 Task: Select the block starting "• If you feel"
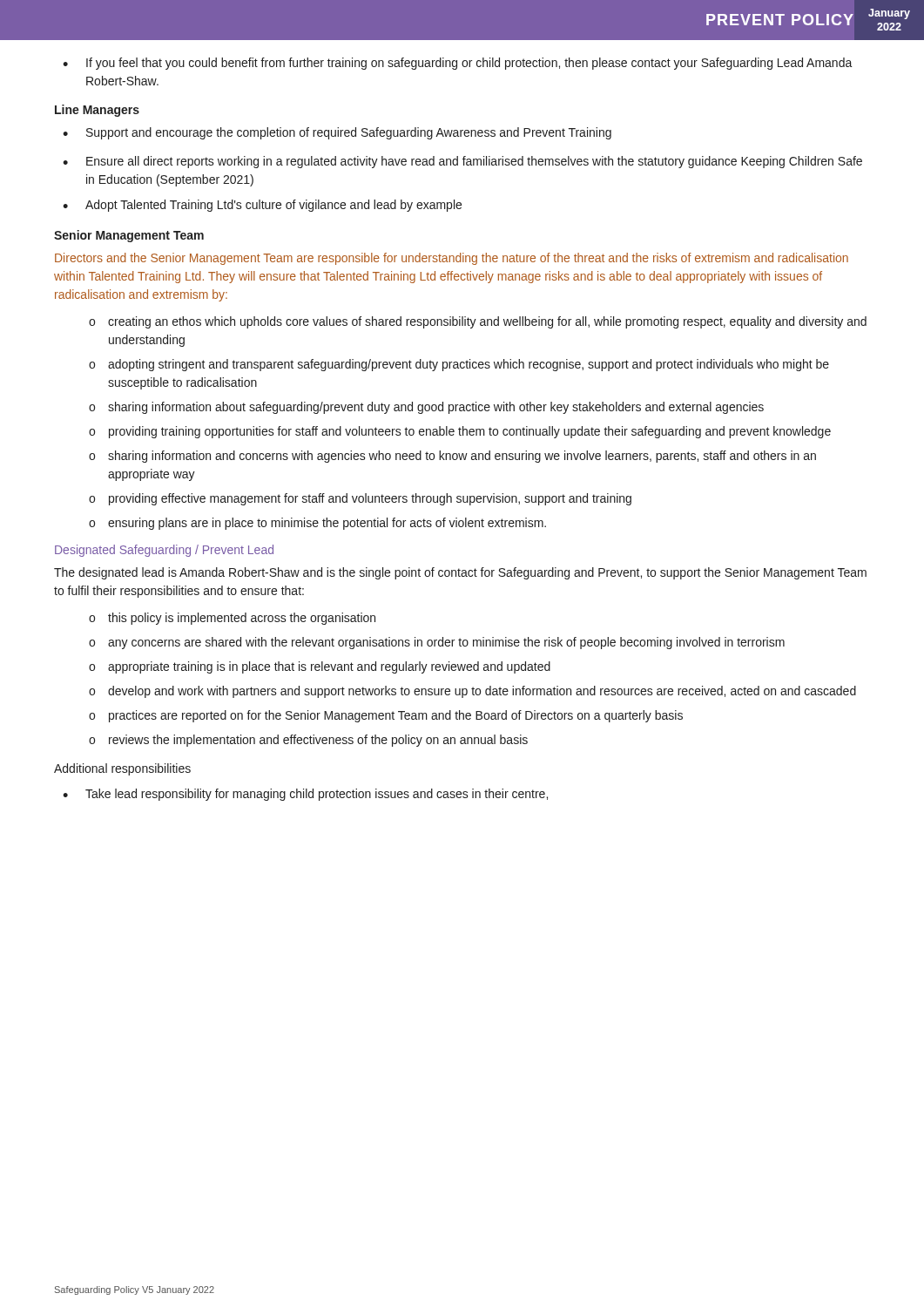click(x=466, y=72)
